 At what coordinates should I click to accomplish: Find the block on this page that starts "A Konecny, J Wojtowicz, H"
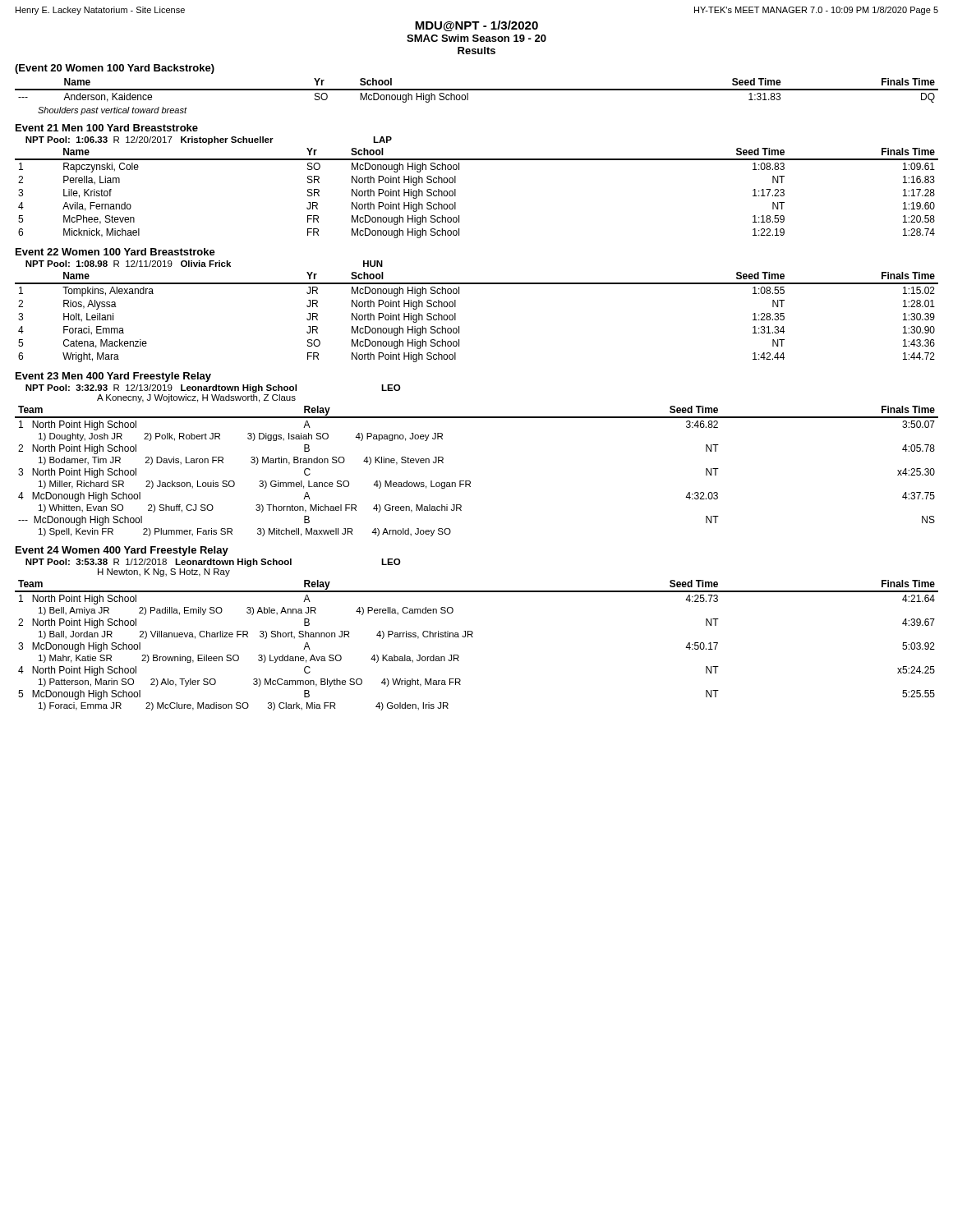click(196, 398)
